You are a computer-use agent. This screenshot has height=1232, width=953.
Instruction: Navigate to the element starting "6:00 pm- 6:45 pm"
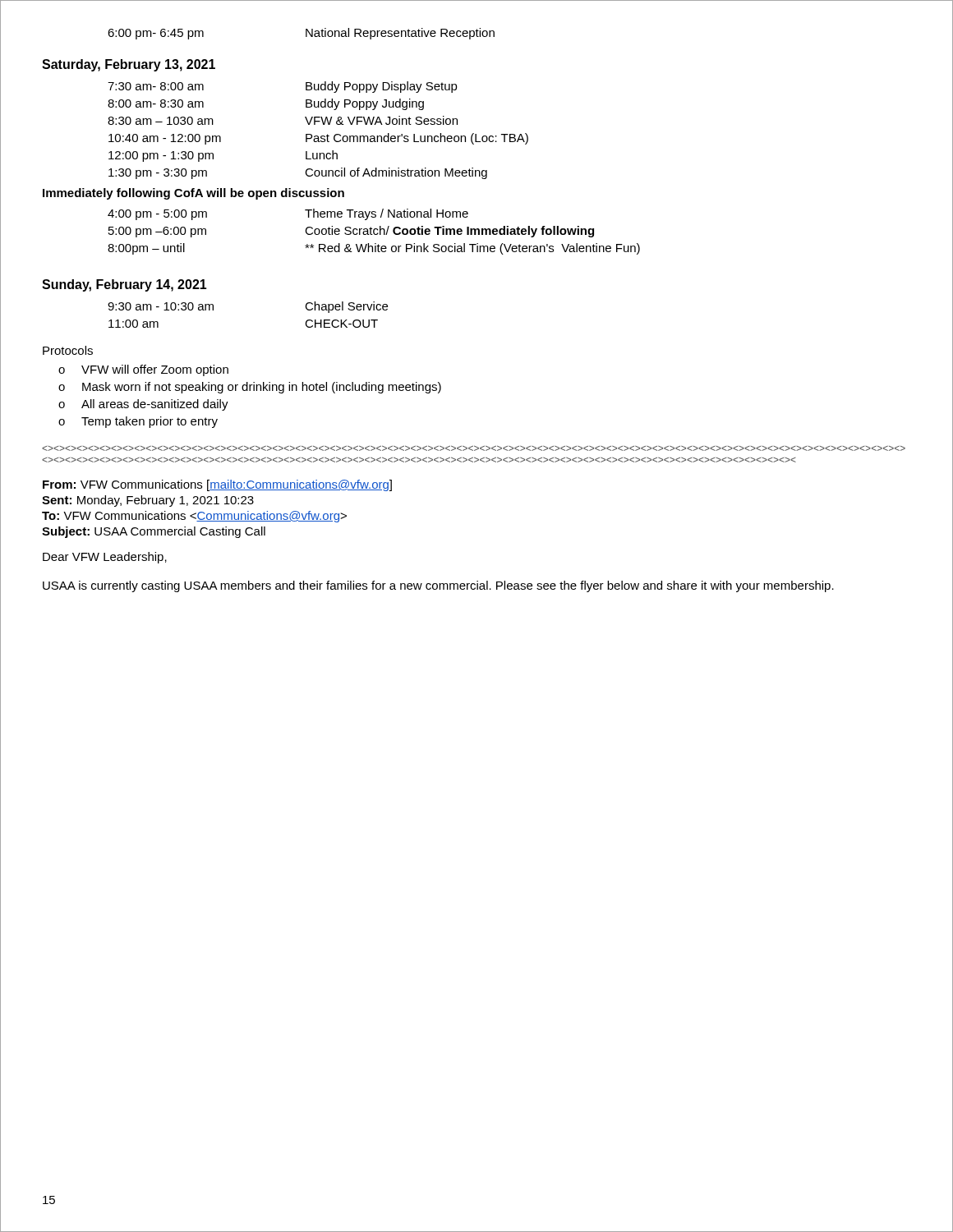tap(162, 32)
